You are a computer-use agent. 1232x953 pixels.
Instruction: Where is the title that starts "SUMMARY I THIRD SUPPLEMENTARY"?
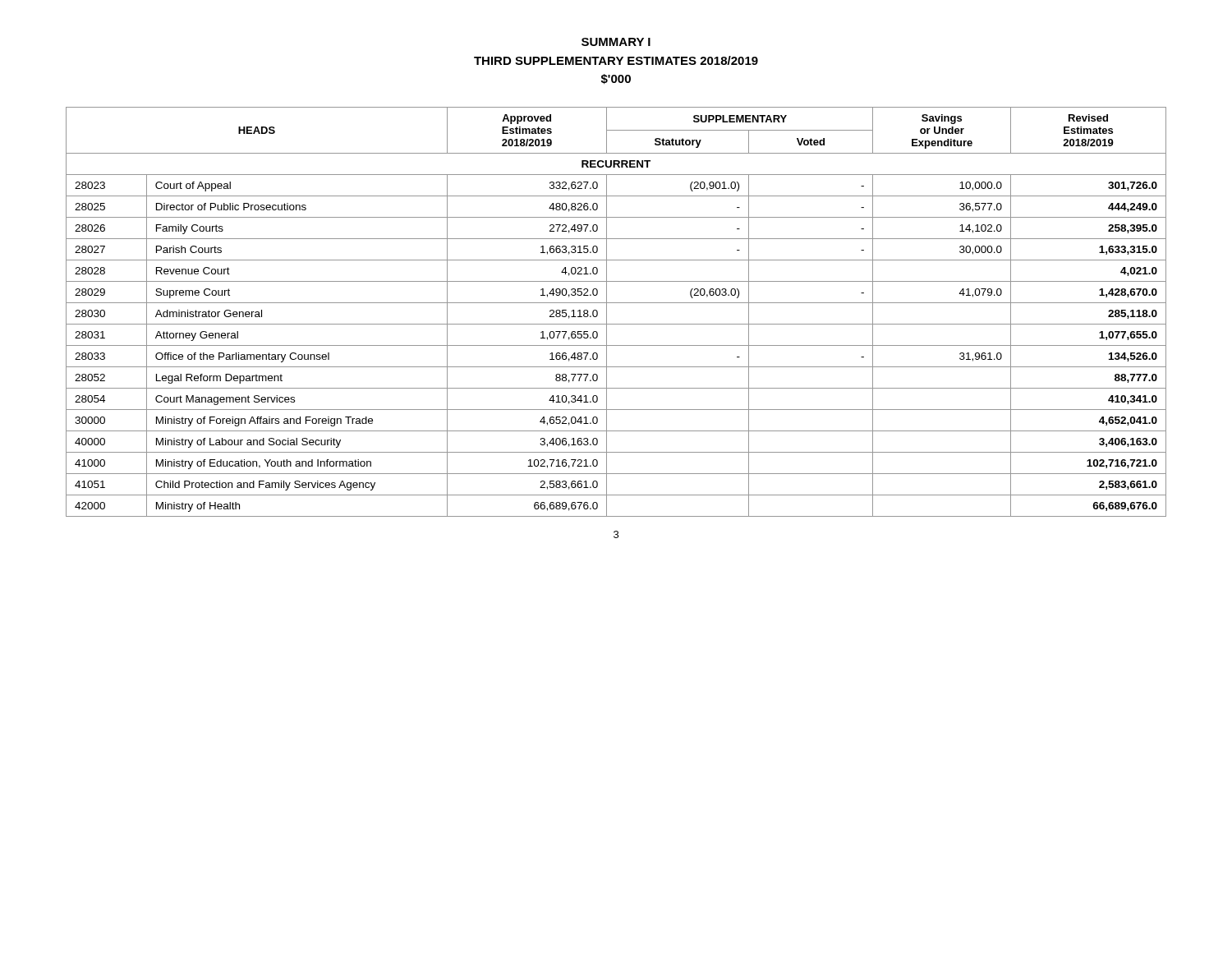616,61
